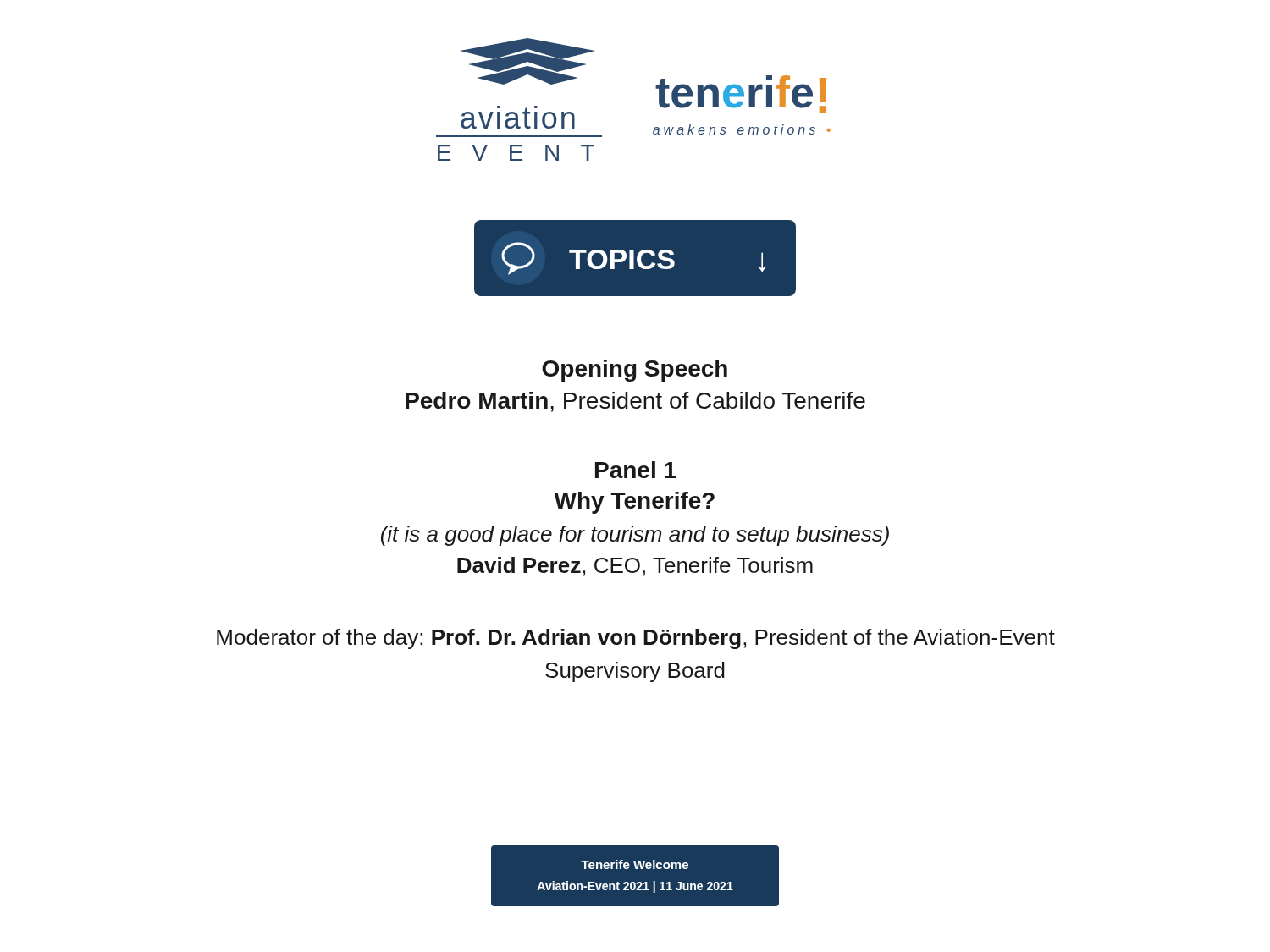Locate the region starting "Panel 1"
Viewport: 1270px width, 952px height.
pos(635,470)
